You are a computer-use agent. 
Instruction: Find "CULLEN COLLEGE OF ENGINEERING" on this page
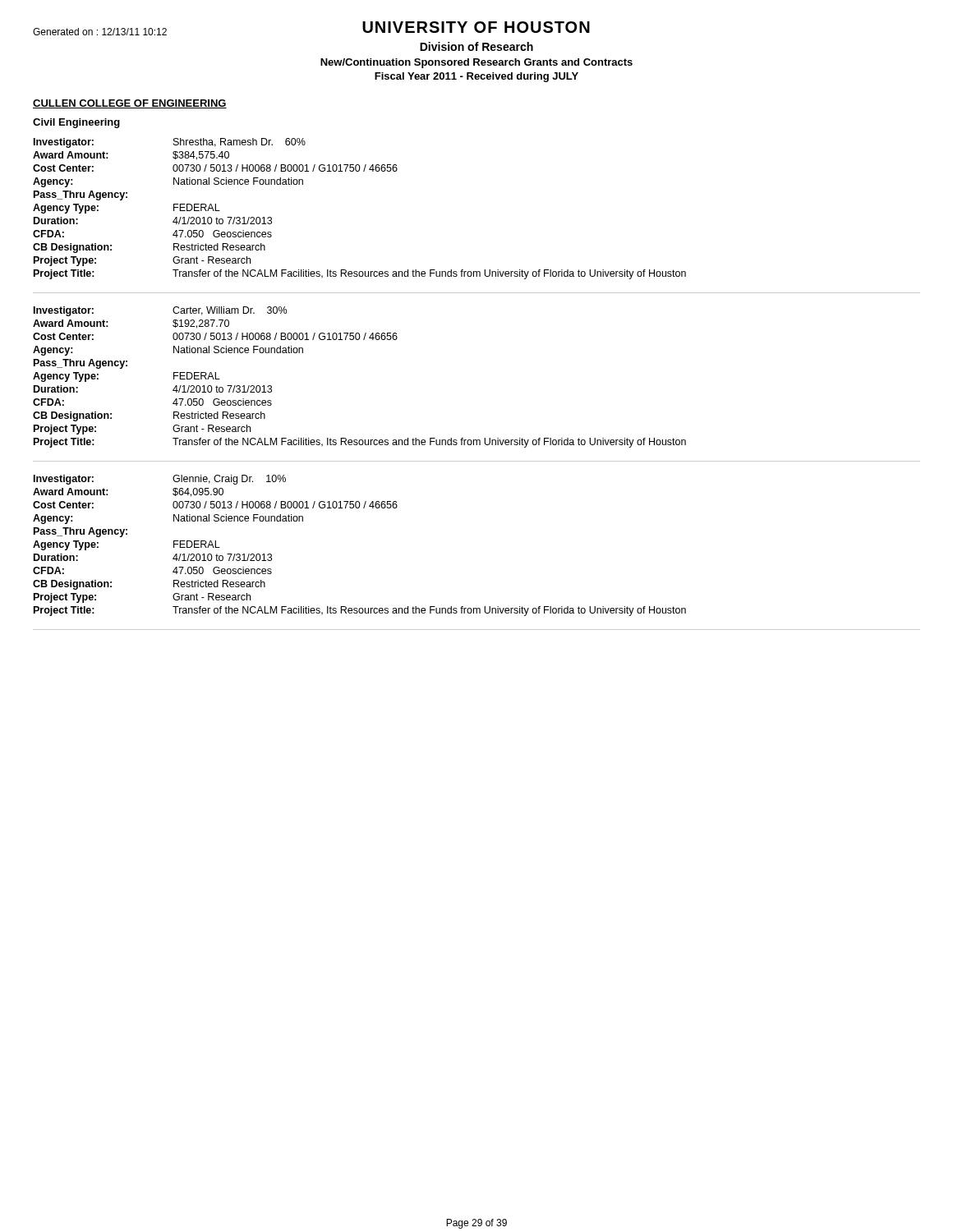[x=130, y=103]
